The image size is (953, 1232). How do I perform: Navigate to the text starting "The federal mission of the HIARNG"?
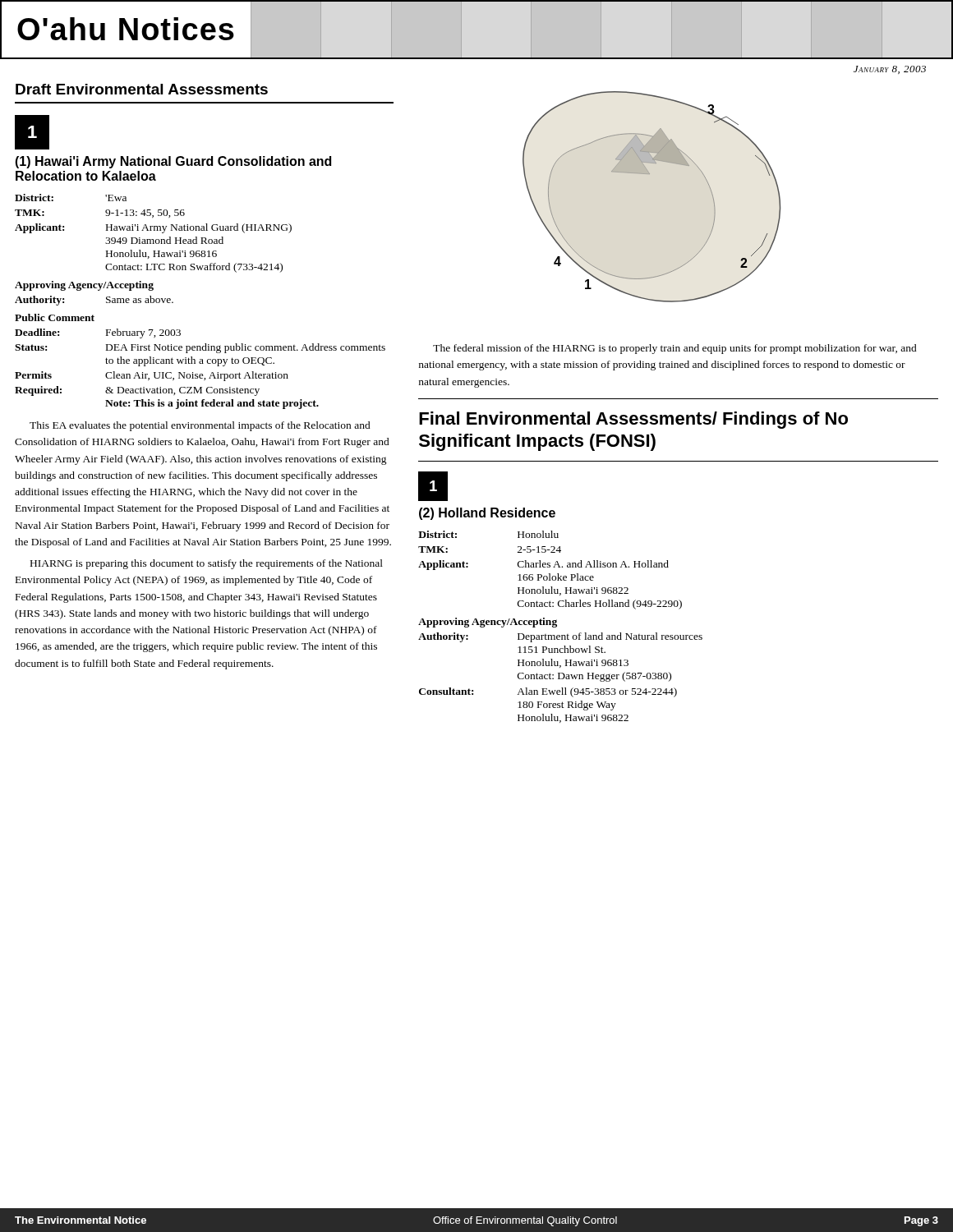(x=667, y=364)
